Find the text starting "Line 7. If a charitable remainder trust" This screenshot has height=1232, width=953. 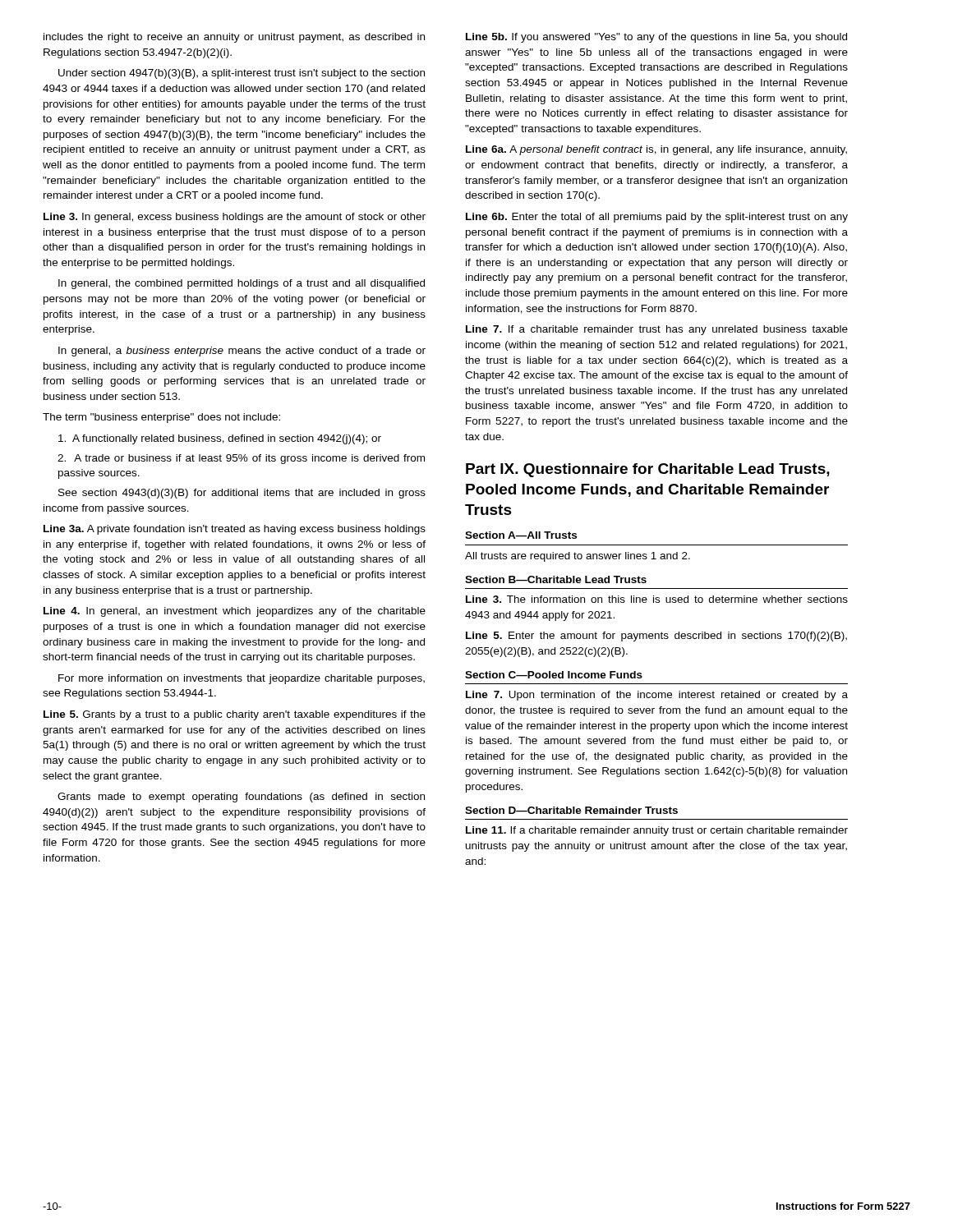pyautogui.click(x=656, y=383)
